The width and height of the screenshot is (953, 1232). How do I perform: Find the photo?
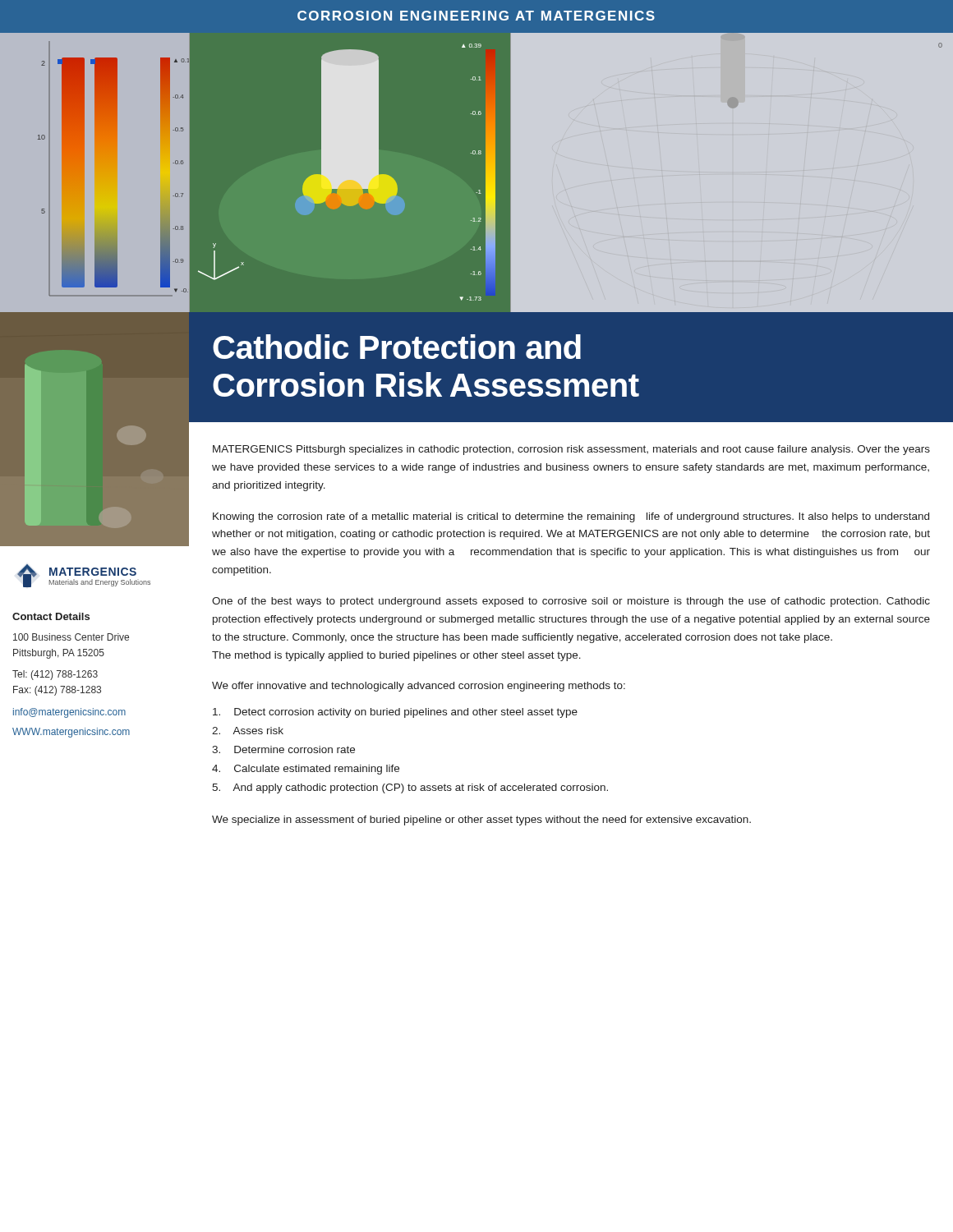(x=94, y=429)
